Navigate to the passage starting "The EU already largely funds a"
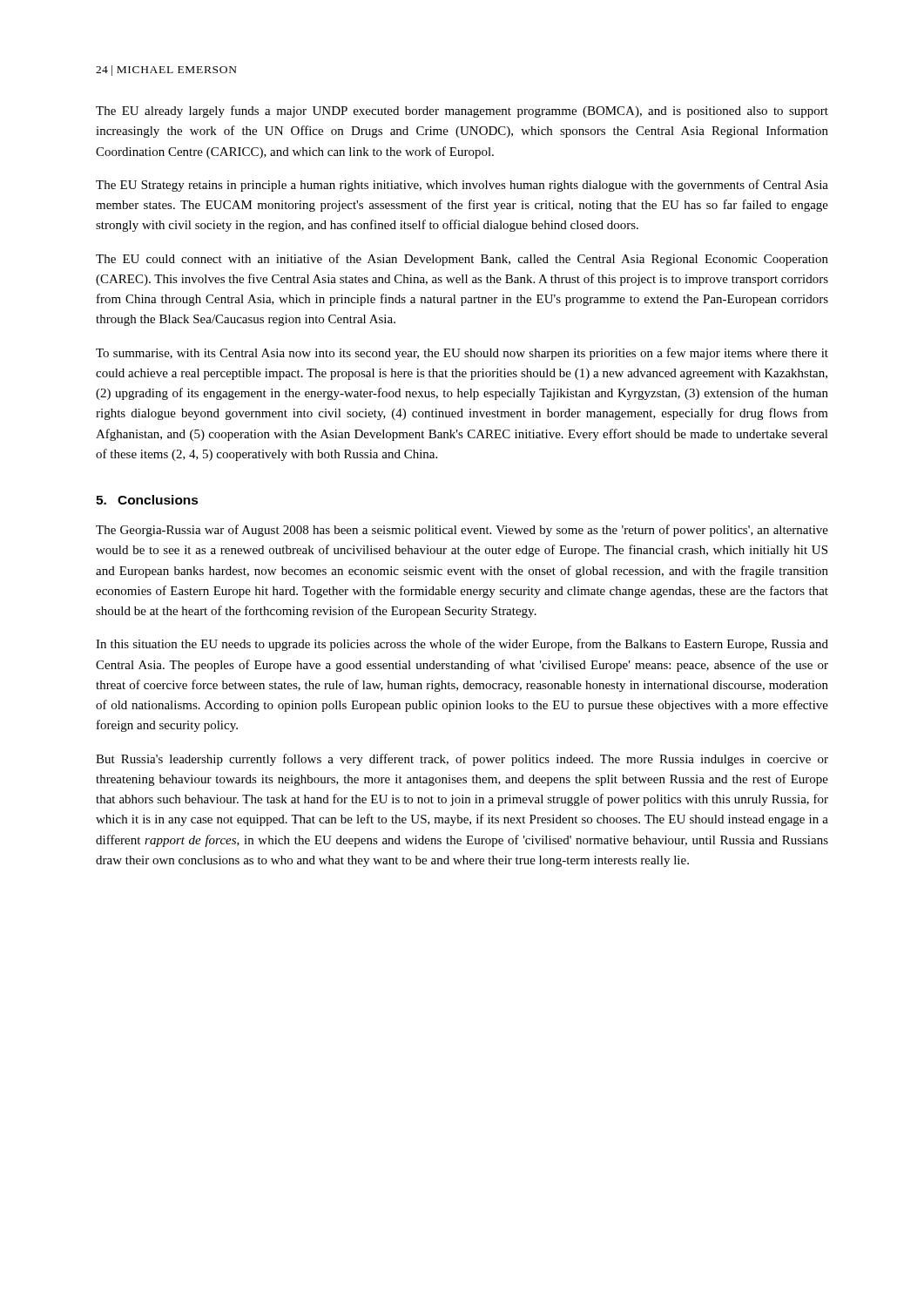Screen dimensions: 1307x924 [462, 131]
